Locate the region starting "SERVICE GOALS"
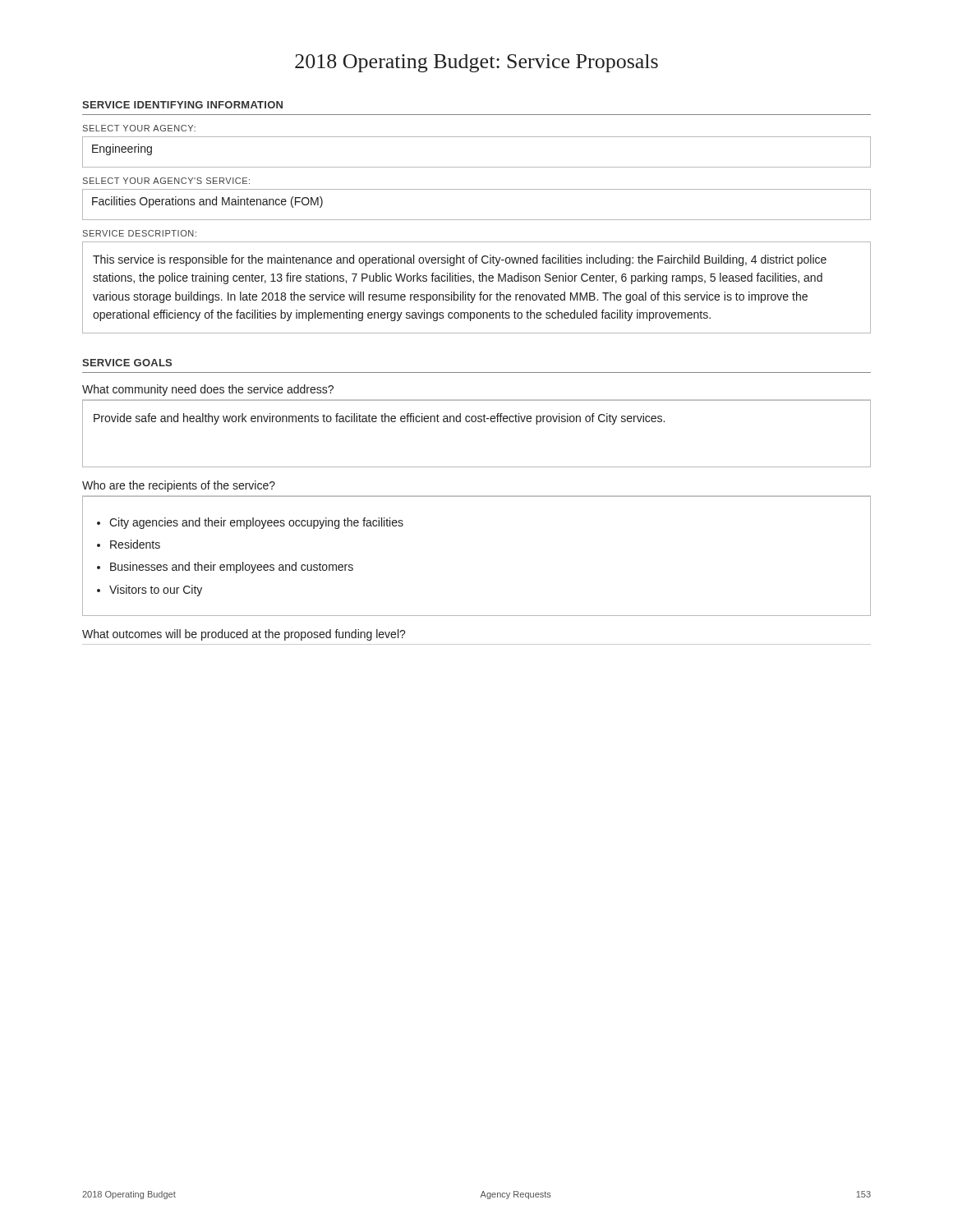Viewport: 953px width, 1232px height. click(127, 362)
